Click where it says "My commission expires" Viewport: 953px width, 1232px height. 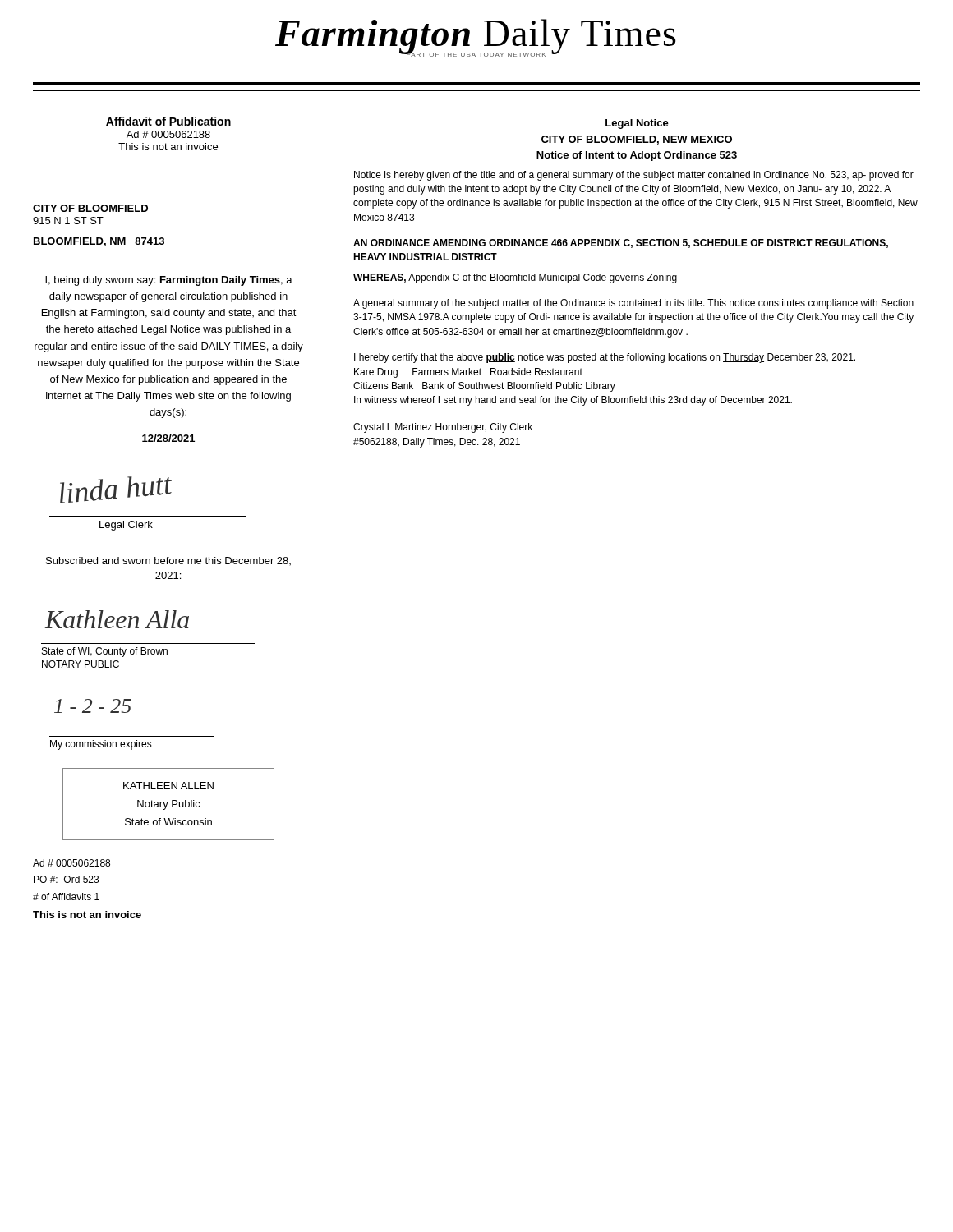click(x=177, y=743)
